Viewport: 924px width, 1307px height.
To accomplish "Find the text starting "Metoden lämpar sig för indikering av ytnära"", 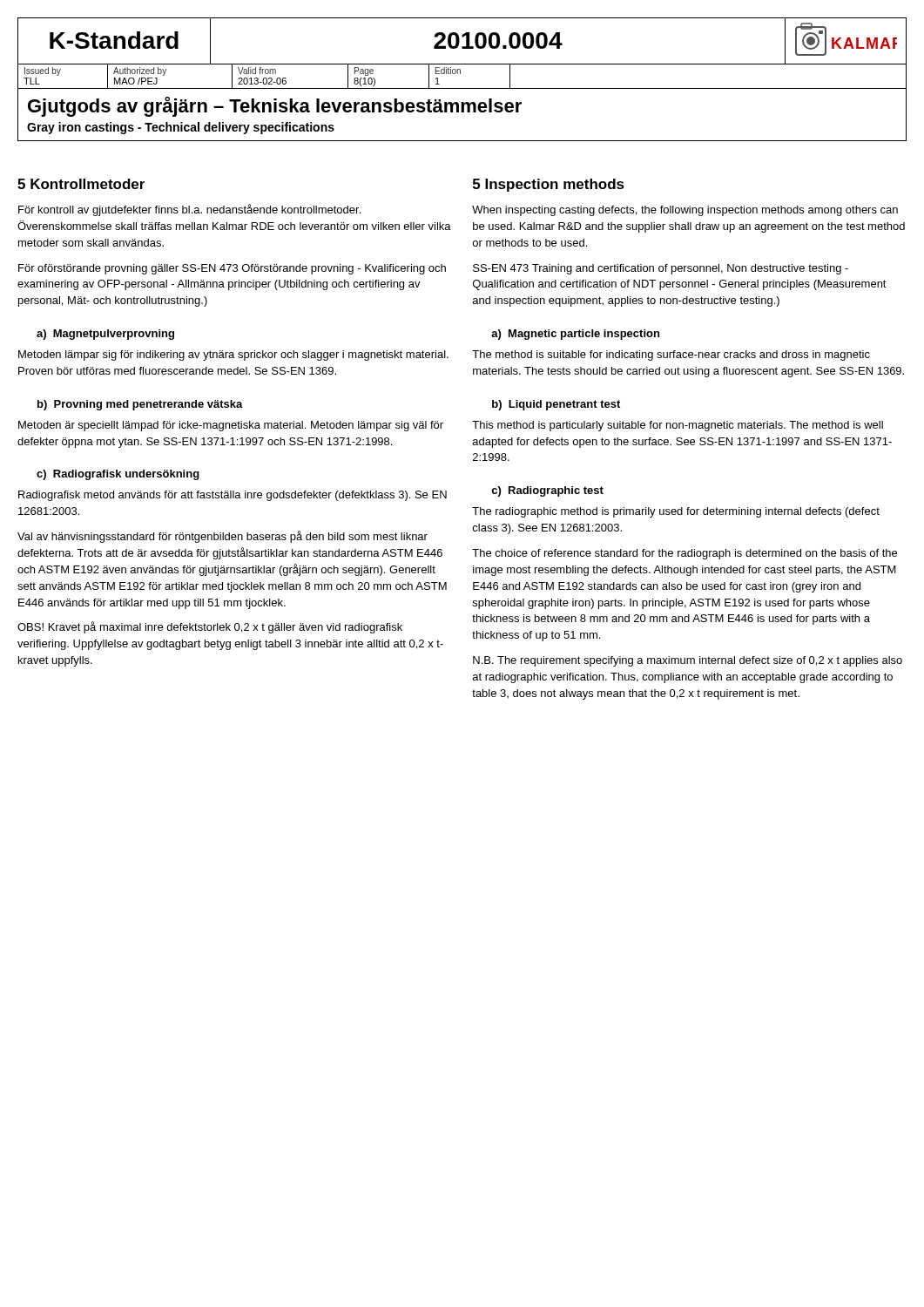I will tap(235, 363).
